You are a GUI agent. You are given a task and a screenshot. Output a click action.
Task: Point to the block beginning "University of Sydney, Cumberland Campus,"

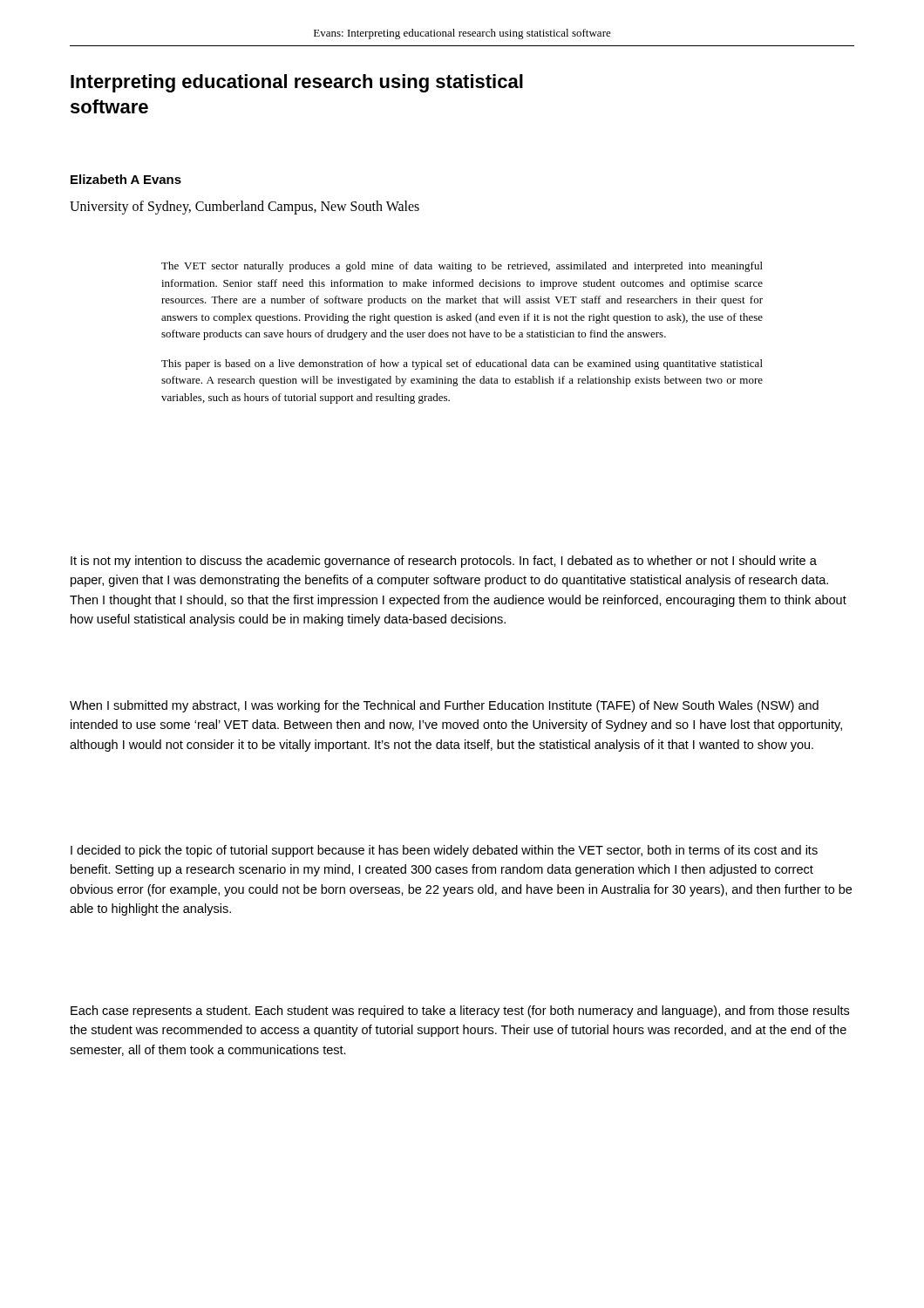click(x=245, y=206)
